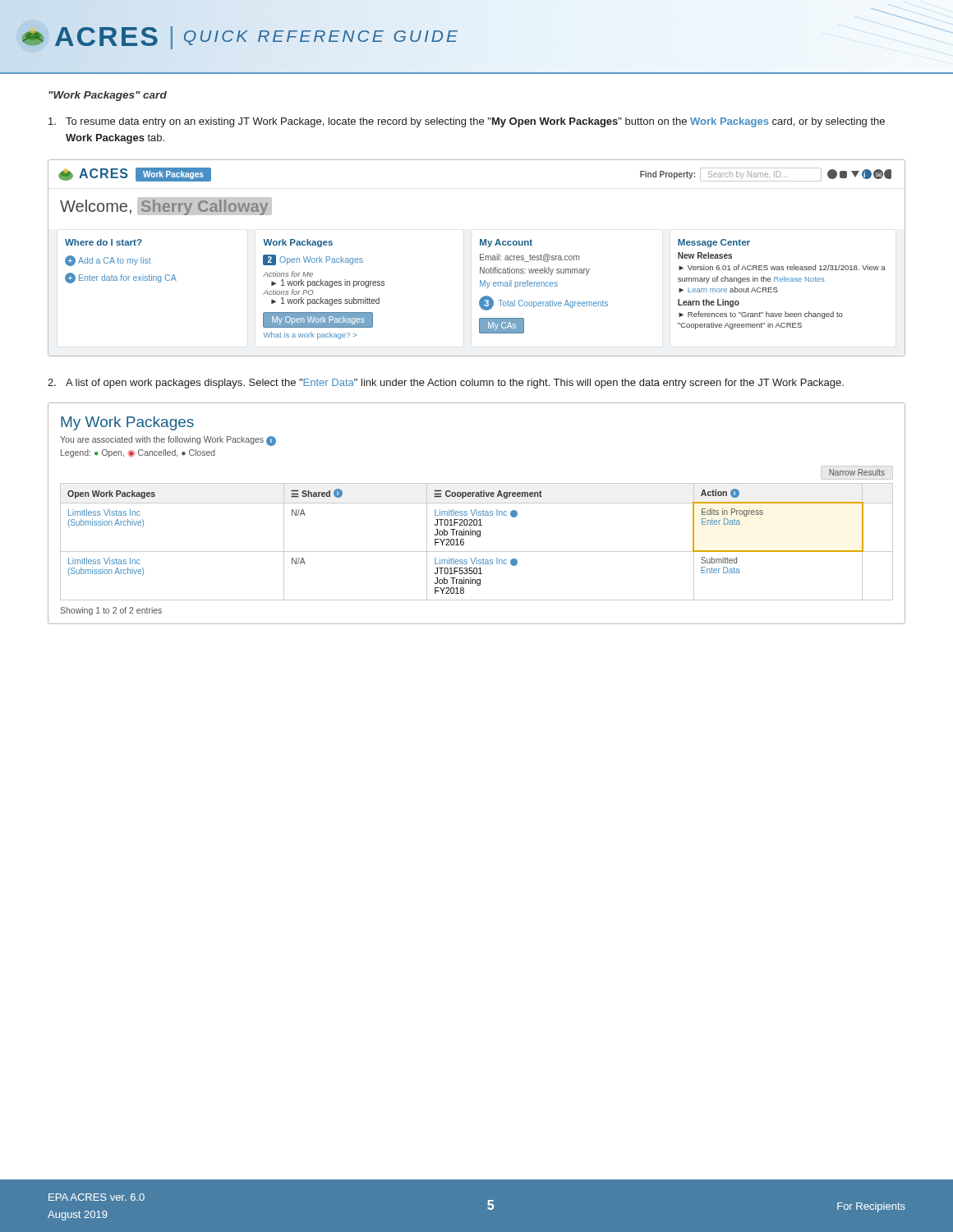Navigate to the passage starting "2. A list of open work"

click(x=446, y=383)
